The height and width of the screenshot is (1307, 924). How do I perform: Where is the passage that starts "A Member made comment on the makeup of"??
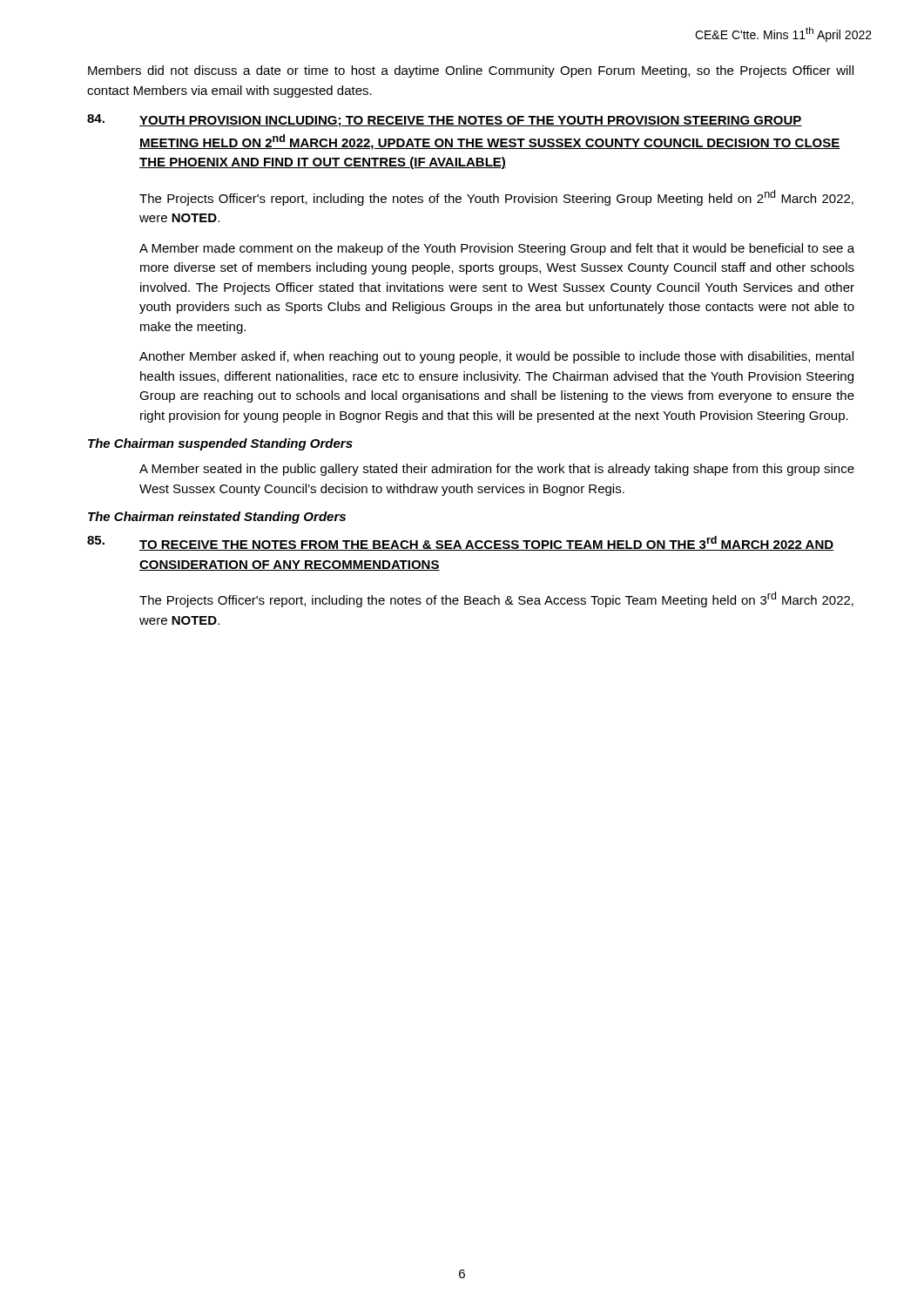[497, 287]
